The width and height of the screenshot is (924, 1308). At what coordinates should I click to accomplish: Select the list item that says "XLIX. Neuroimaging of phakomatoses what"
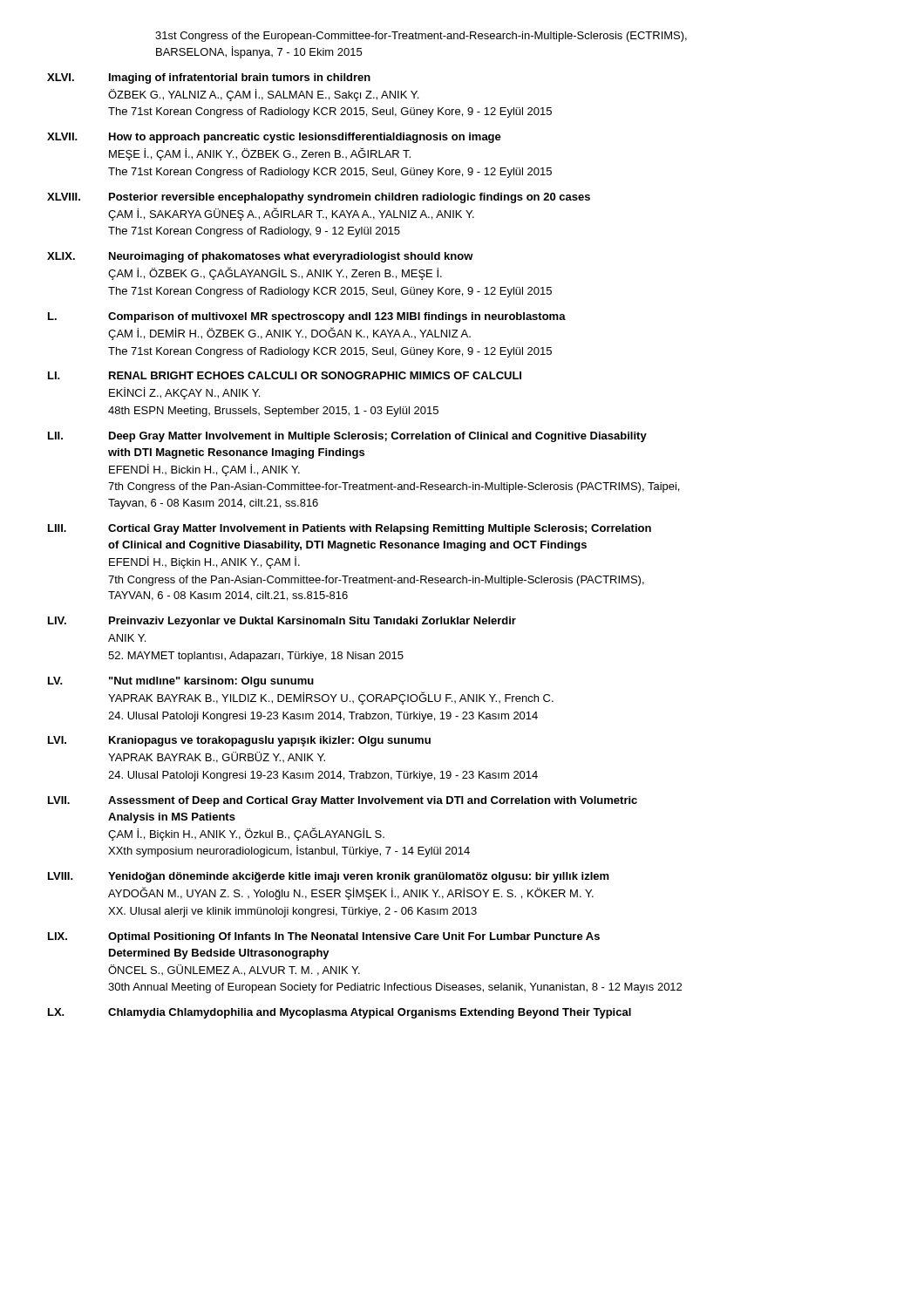260,257
